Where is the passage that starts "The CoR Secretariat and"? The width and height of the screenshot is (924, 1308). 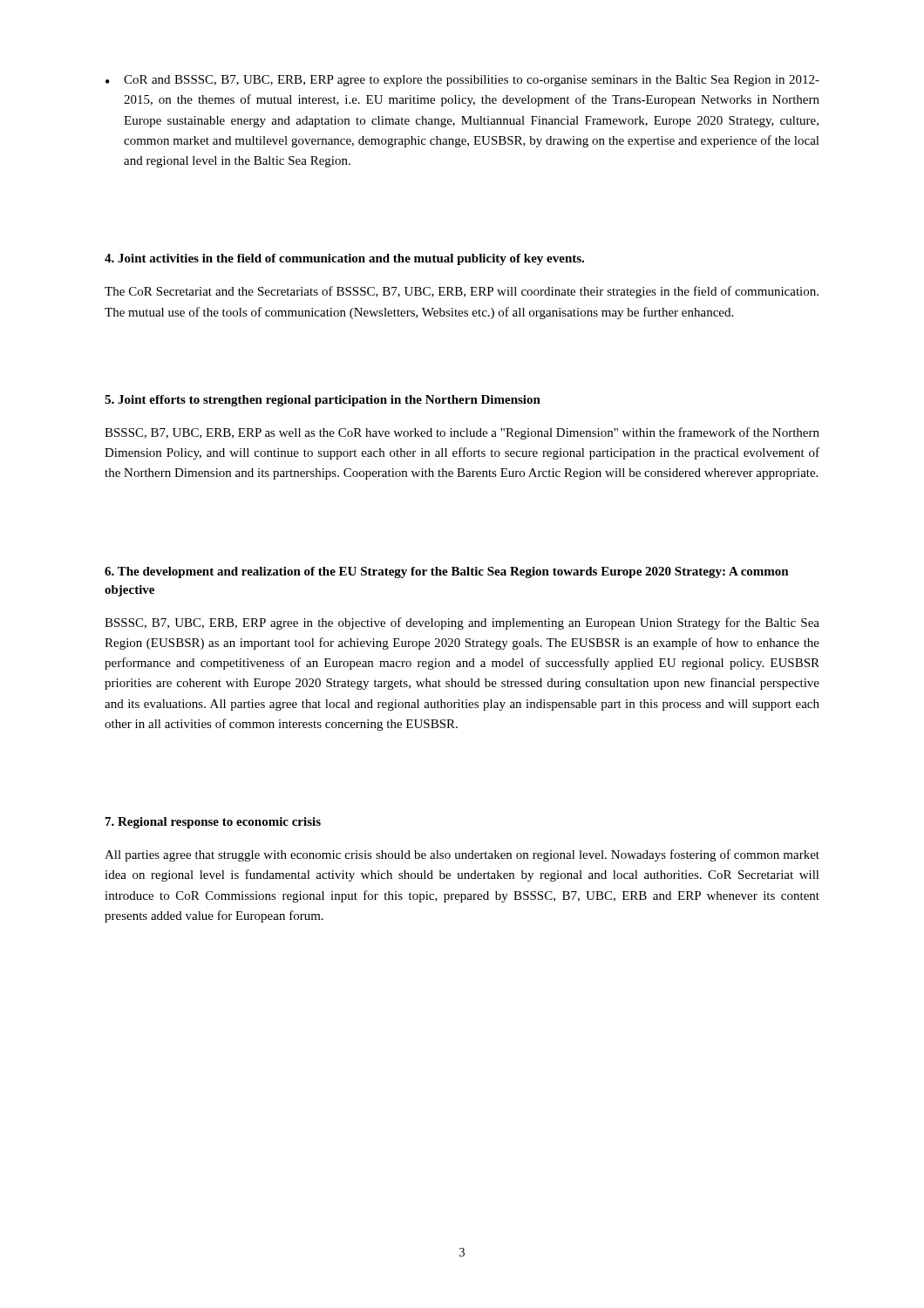tap(462, 302)
